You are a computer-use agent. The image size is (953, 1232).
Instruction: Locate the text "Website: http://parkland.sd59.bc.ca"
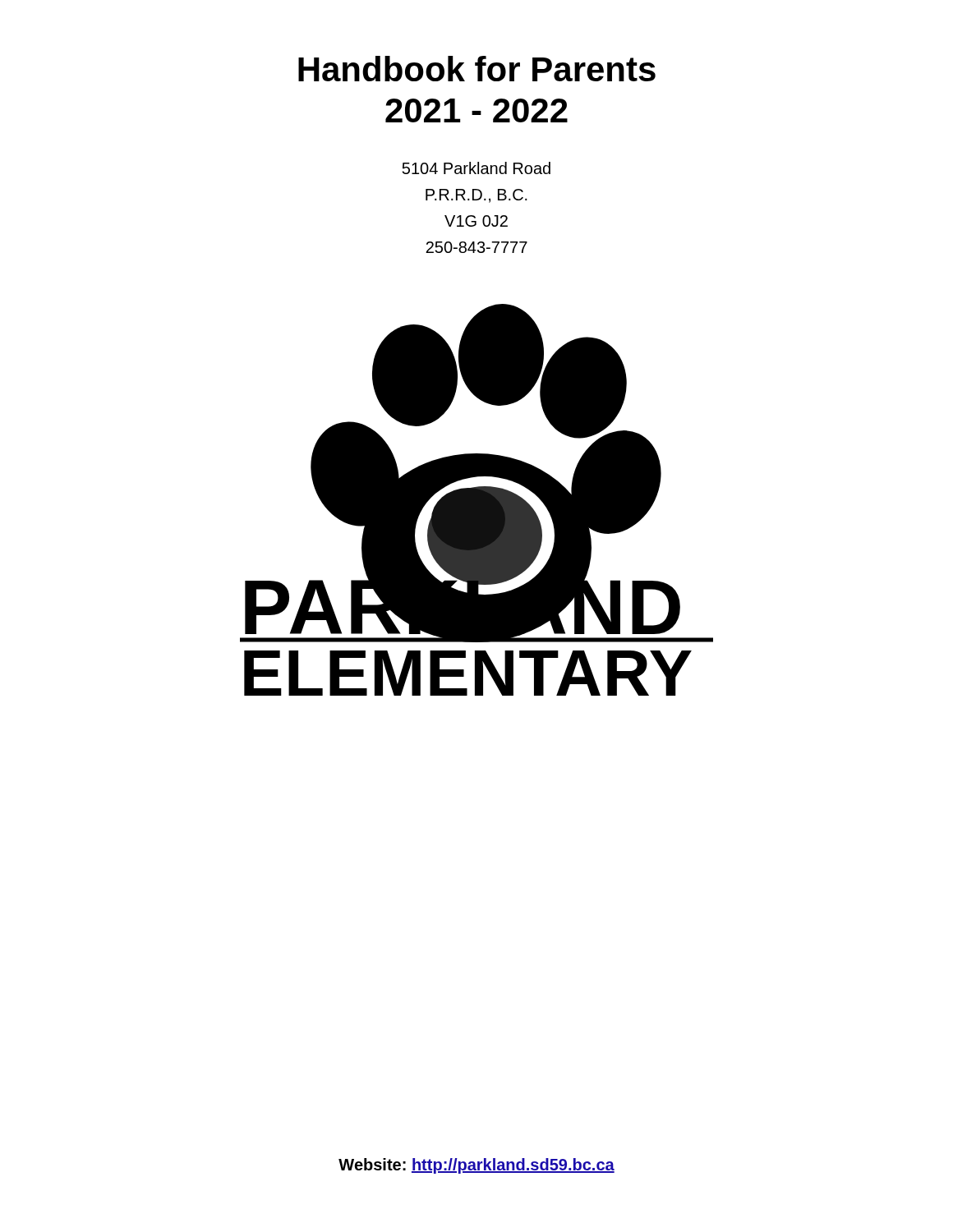(x=476, y=1165)
